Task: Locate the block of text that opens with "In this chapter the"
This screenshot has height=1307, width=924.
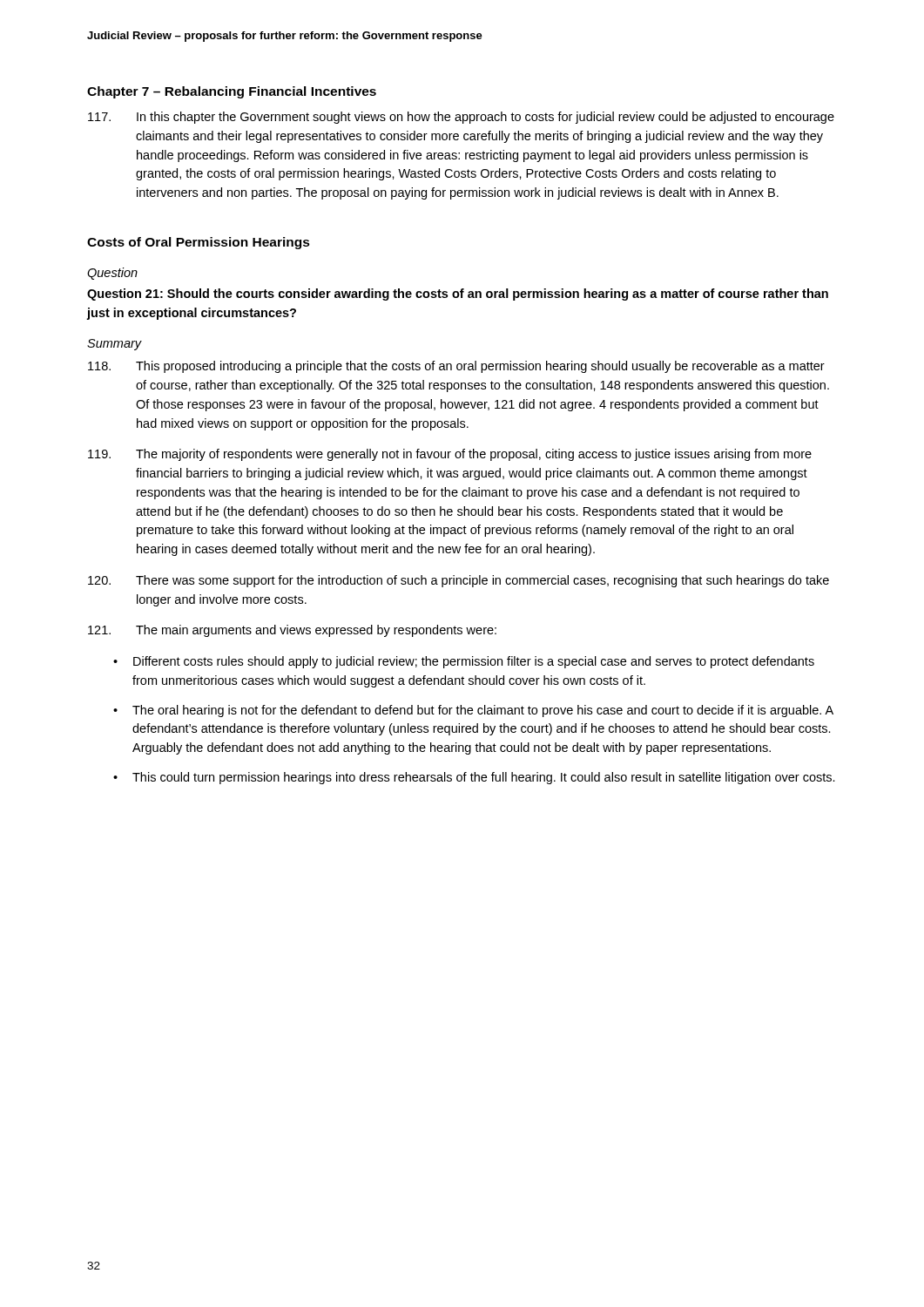Action: [x=462, y=155]
